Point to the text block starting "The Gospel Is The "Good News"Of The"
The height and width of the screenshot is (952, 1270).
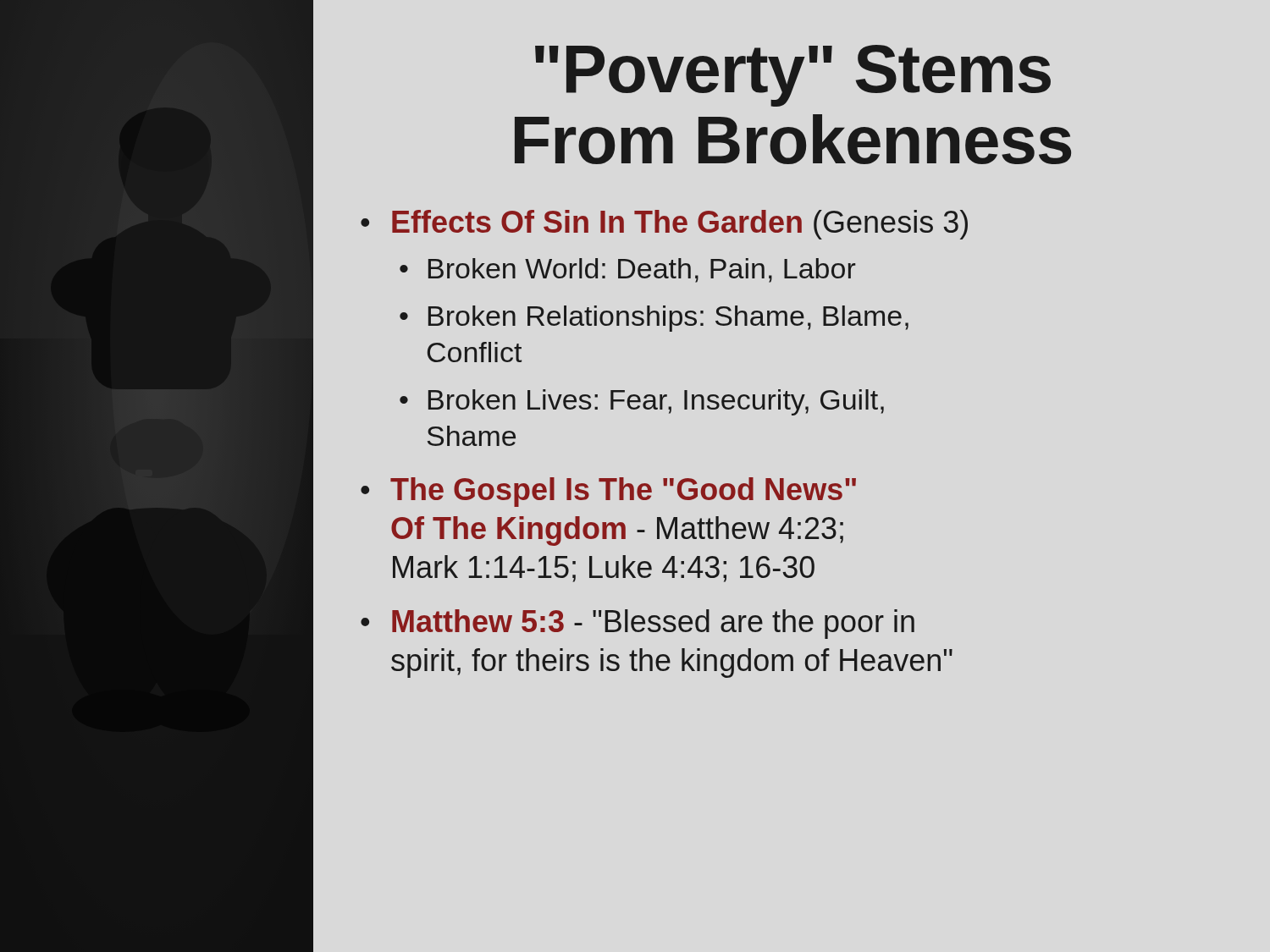(624, 528)
